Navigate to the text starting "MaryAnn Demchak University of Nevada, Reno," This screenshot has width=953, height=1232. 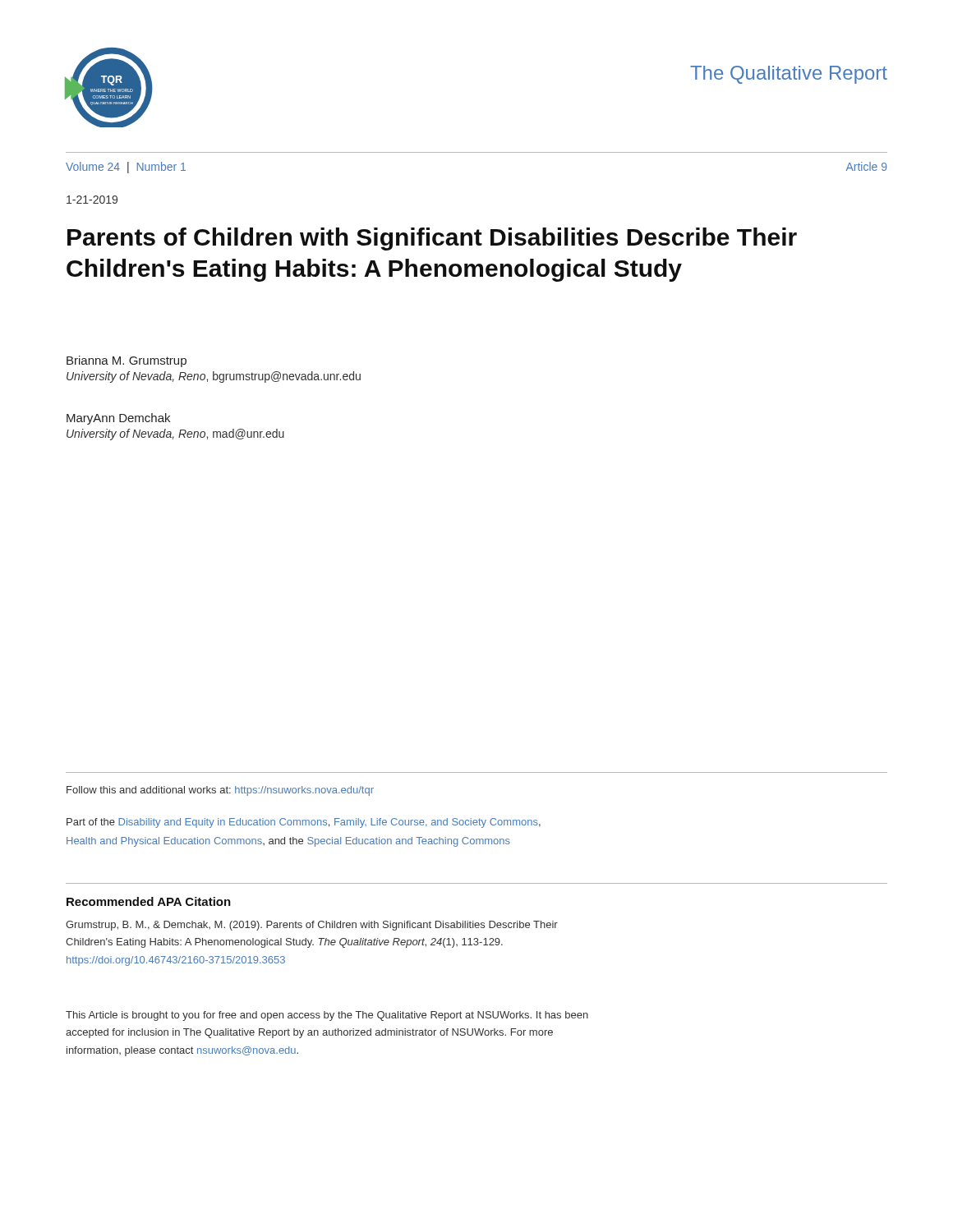click(x=175, y=425)
